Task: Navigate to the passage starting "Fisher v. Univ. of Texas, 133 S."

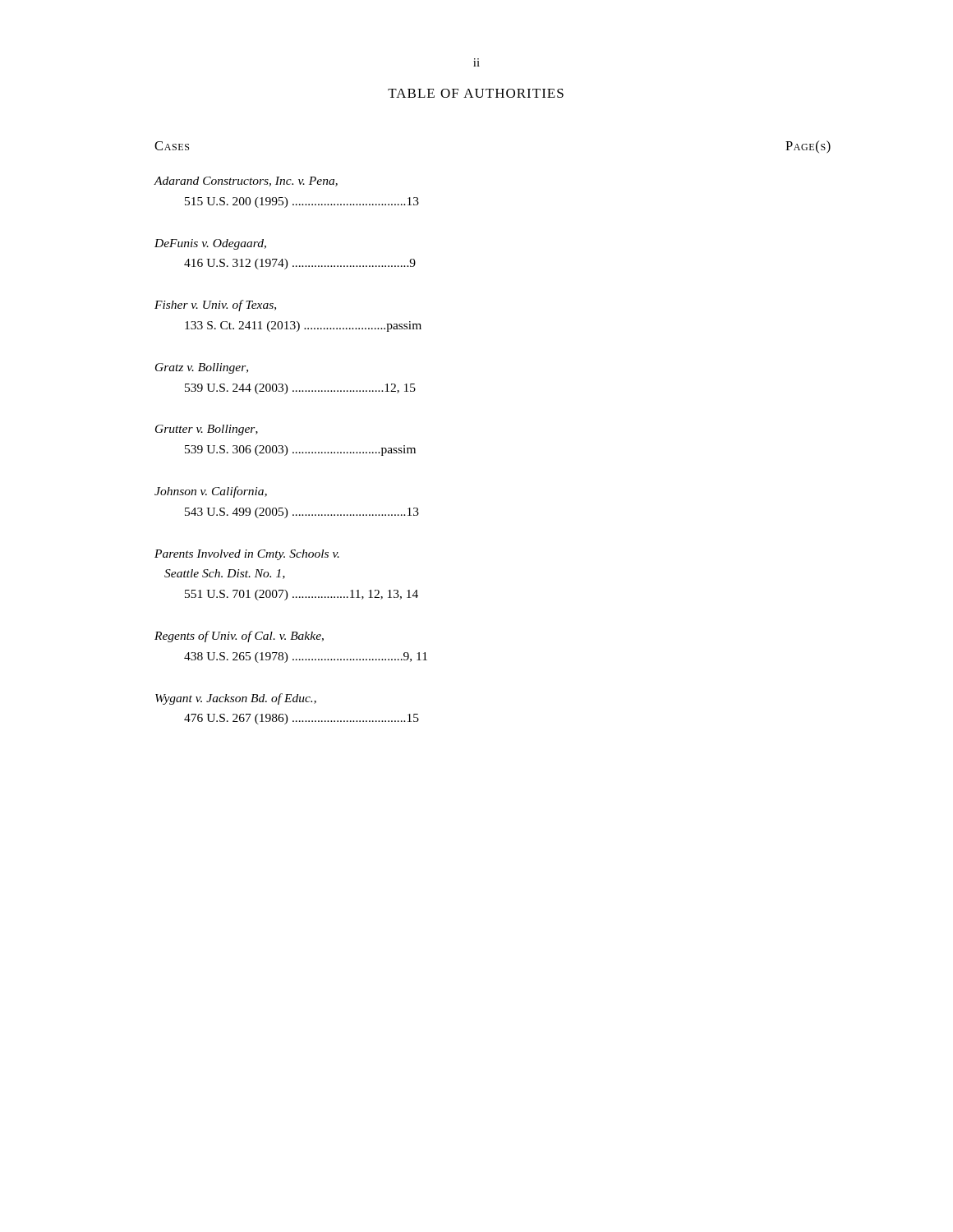Action: pos(288,317)
